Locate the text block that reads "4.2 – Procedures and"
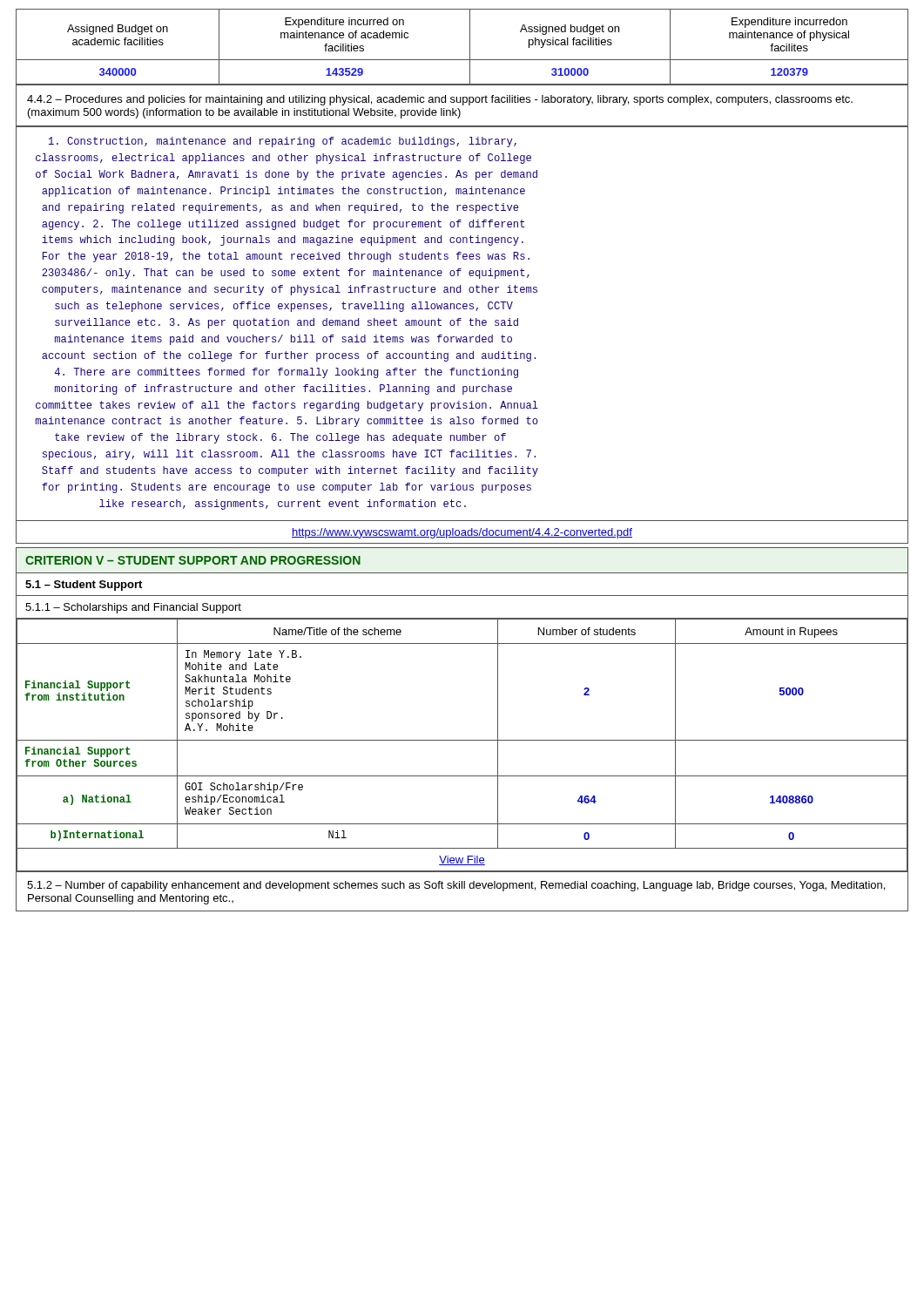This screenshot has width=924, height=1307. pos(440,105)
